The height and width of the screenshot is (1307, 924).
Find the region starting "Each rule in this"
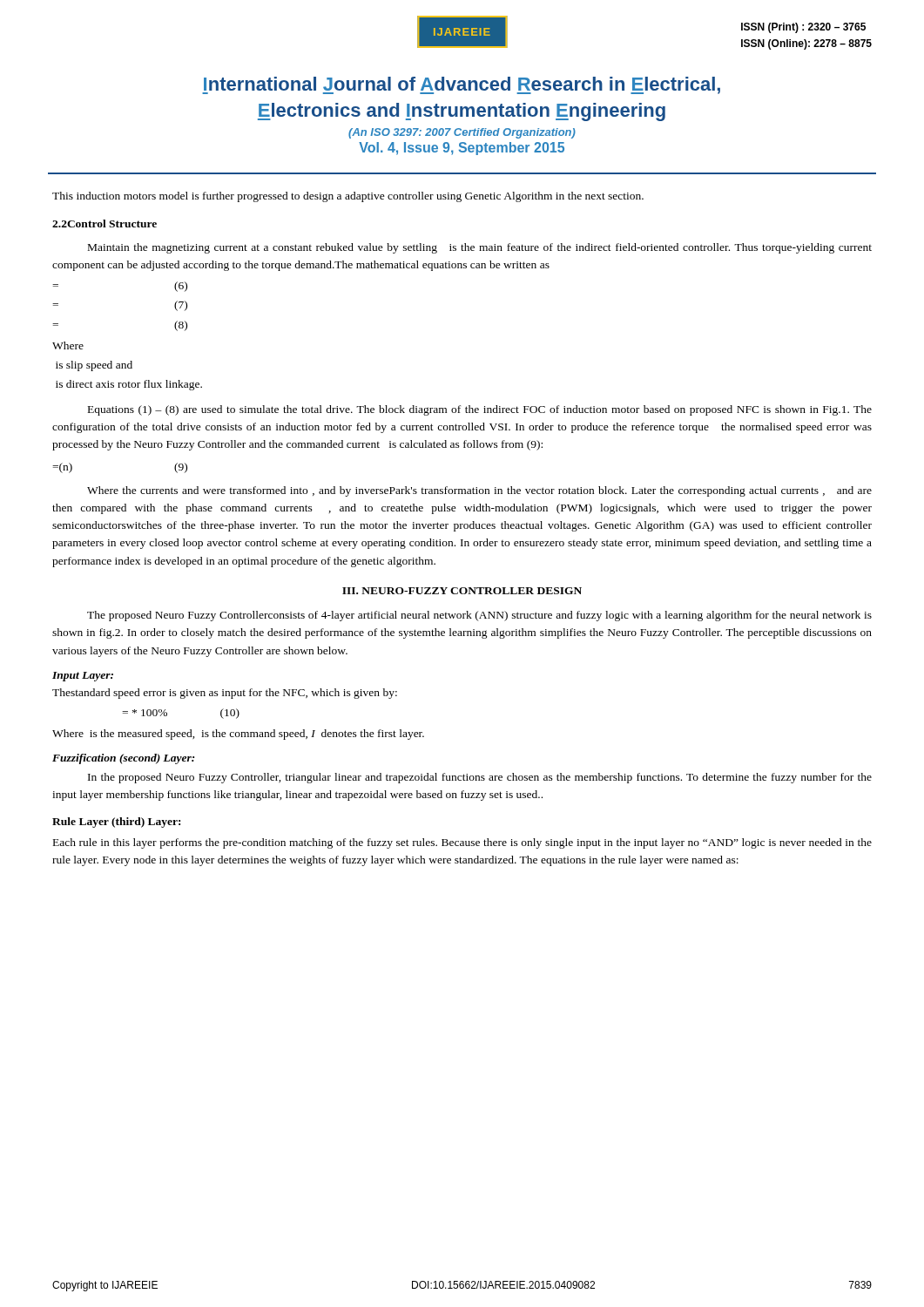click(x=462, y=851)
